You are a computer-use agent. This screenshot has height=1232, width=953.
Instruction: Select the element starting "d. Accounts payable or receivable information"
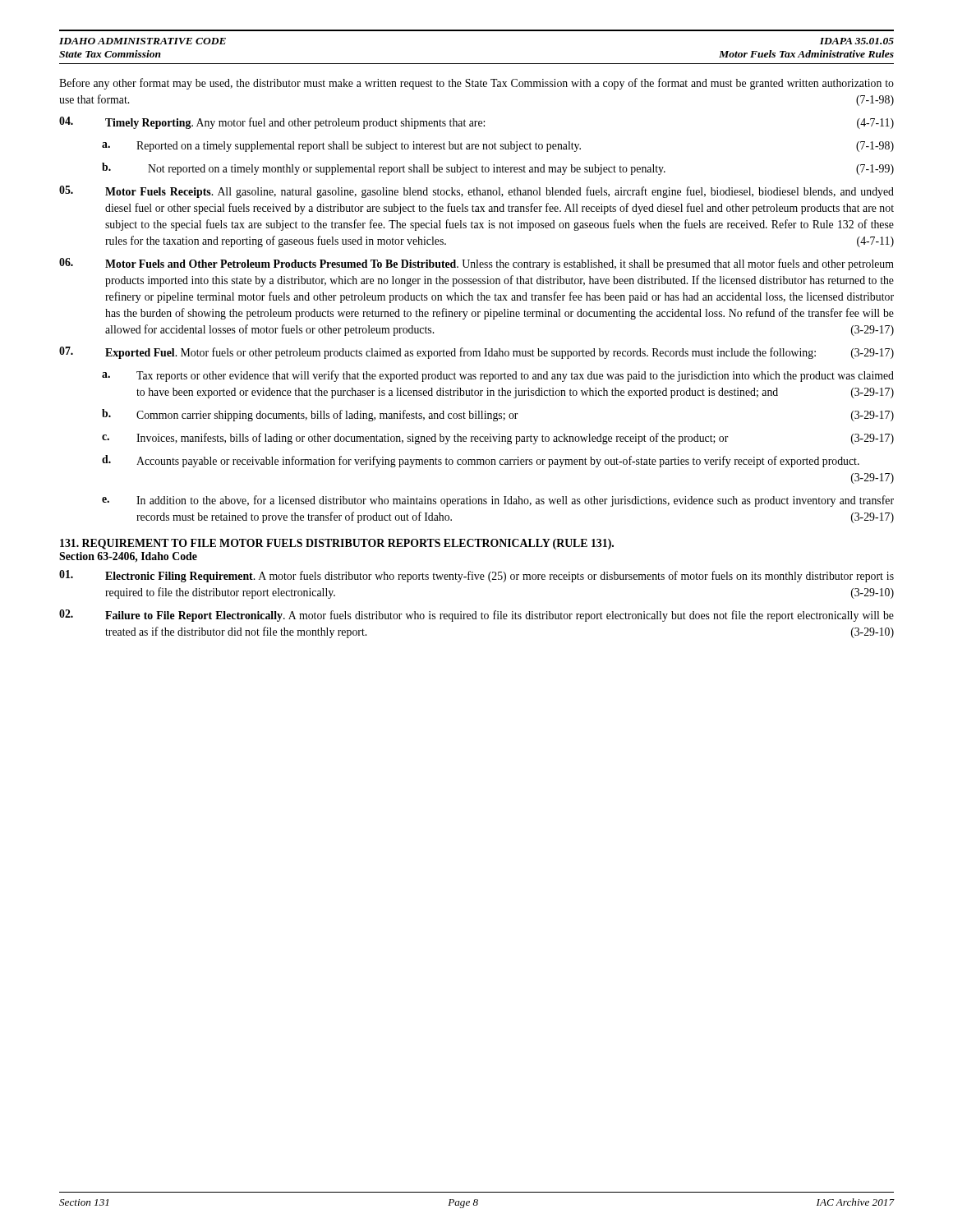[498, 470]
